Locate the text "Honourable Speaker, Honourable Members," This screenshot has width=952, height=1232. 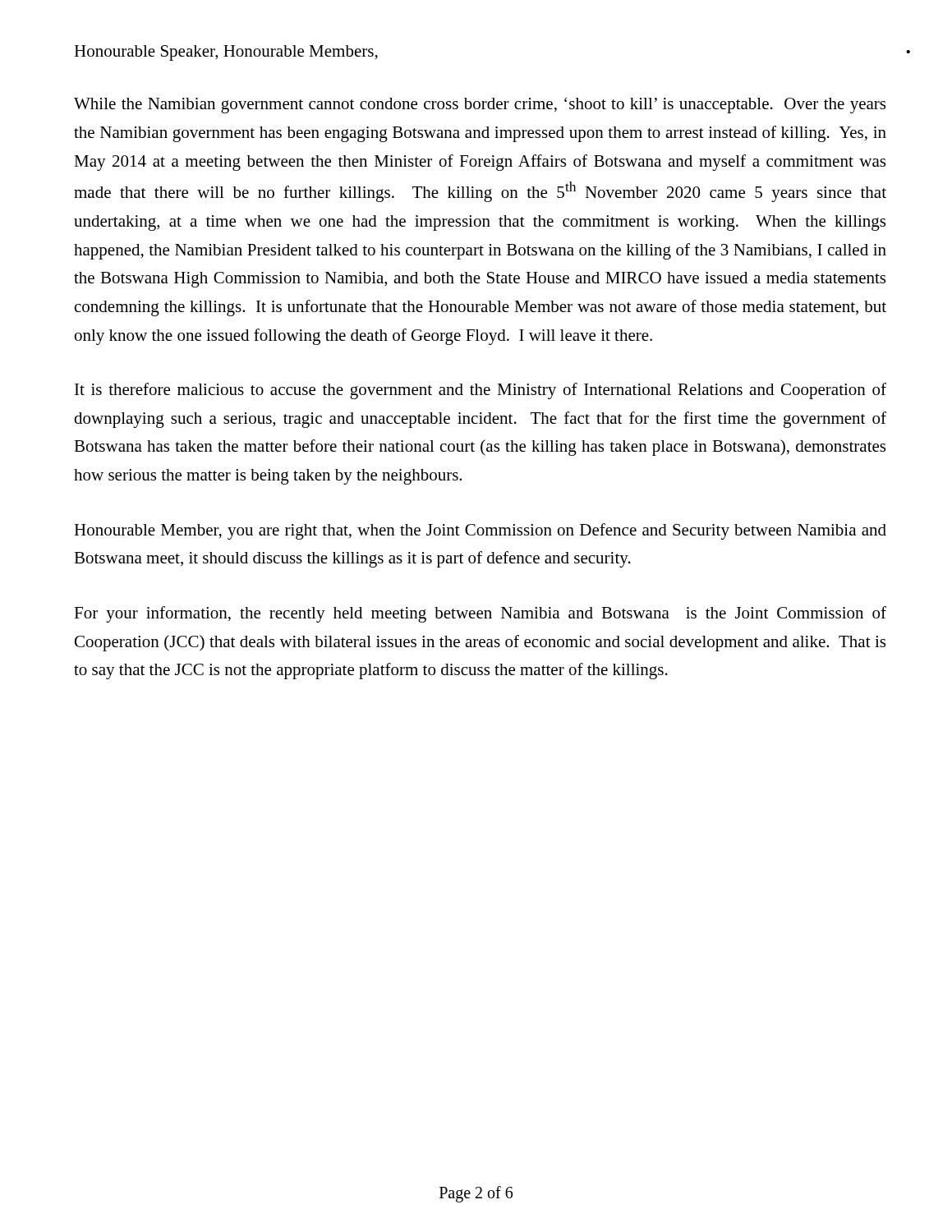coord(226,51)
